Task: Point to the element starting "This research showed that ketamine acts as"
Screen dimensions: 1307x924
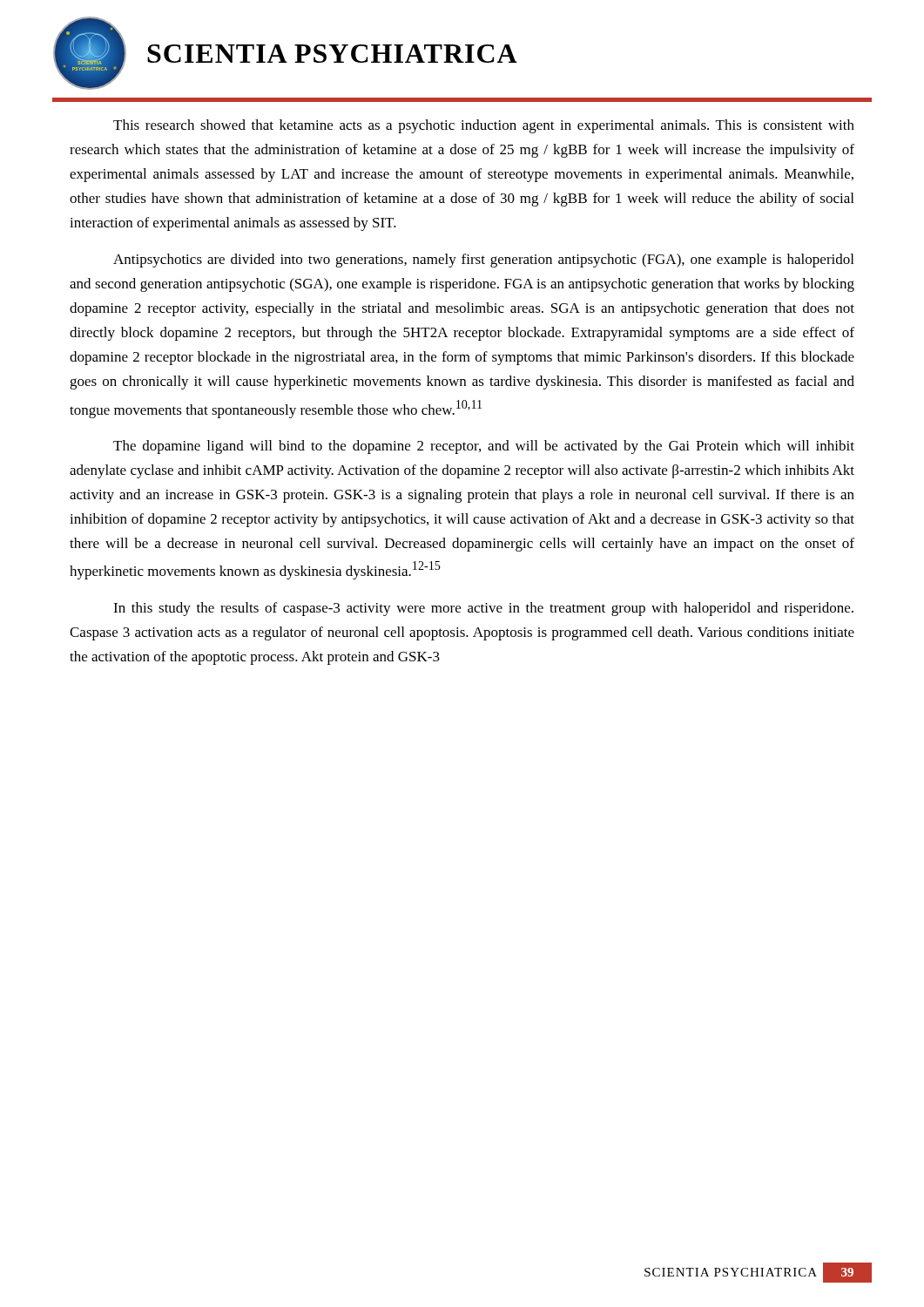Action: 462,174
